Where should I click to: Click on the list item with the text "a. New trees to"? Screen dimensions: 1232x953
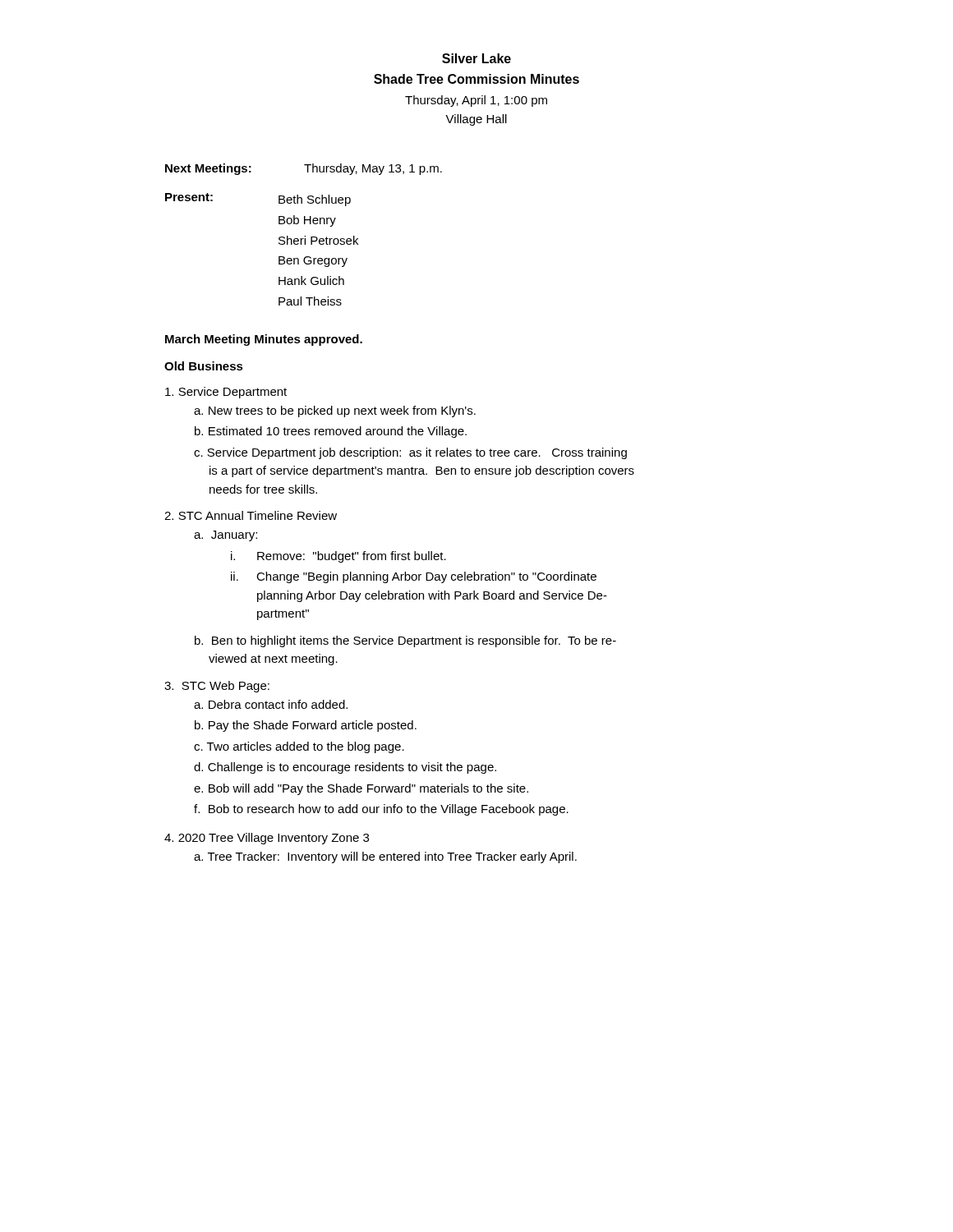[x=335, y=410]
